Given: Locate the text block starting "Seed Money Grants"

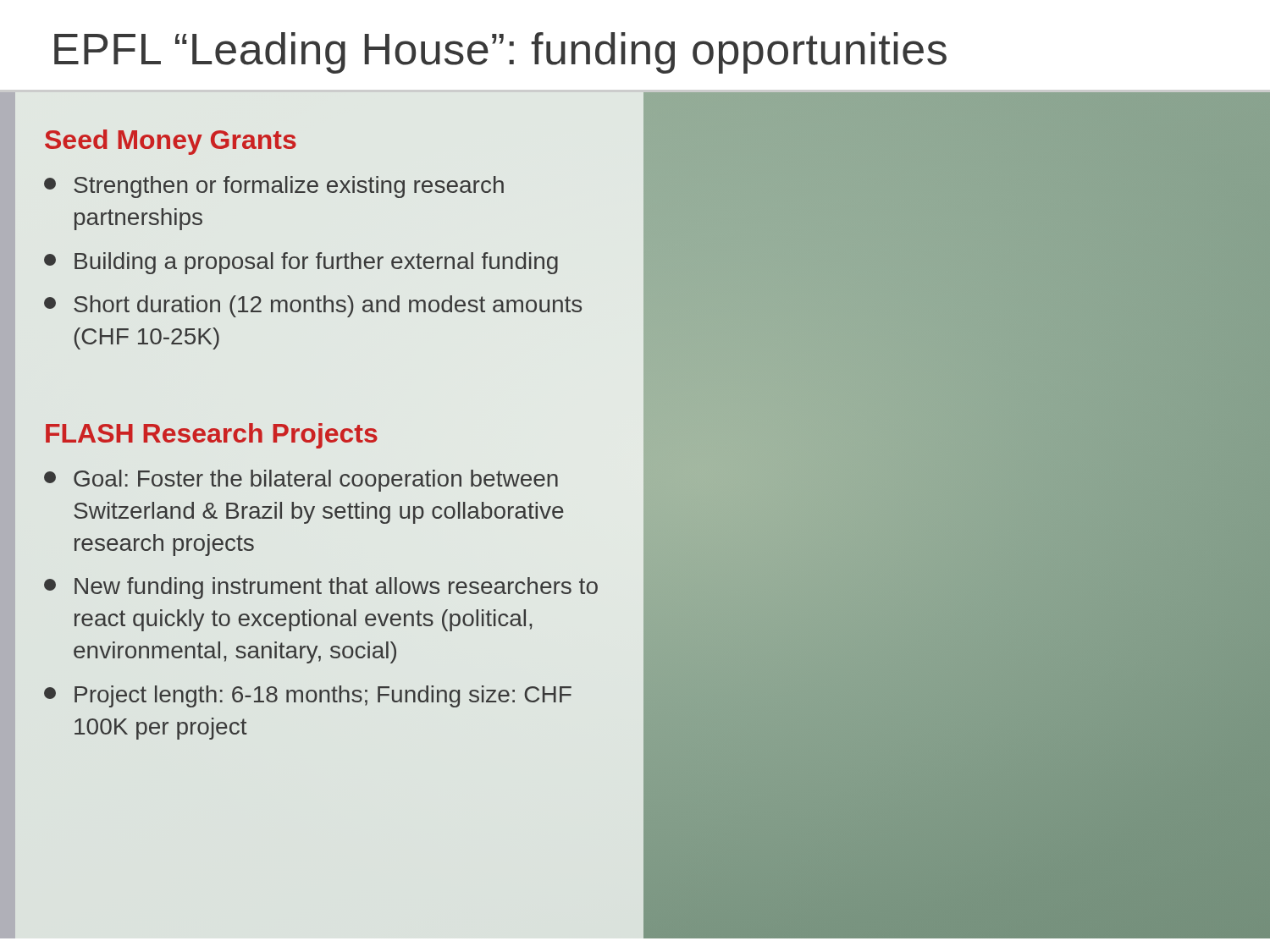Looking at the screenshot, I should pyautogui.click(x=171, y=142).
